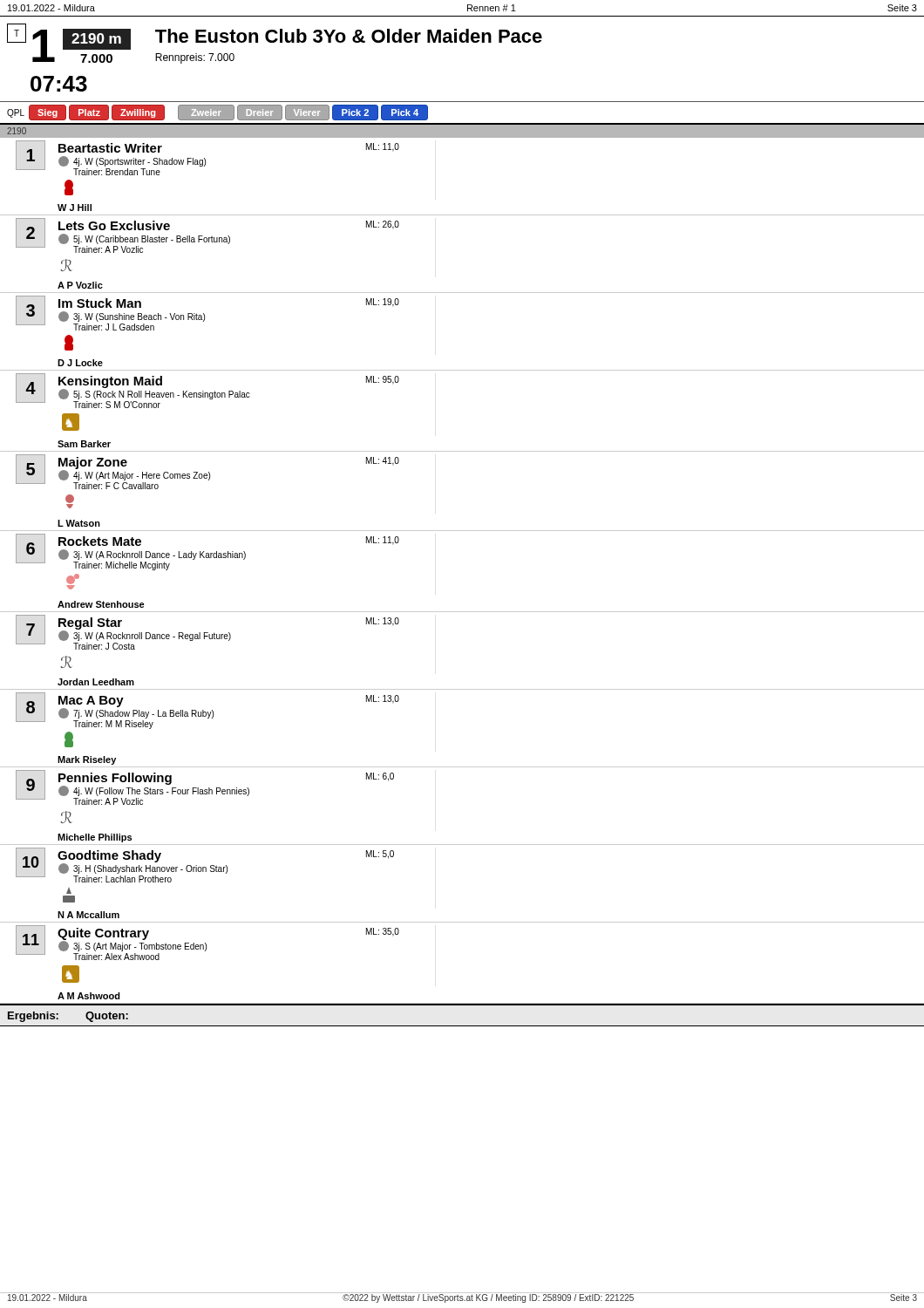The image size is (924, 1308).
Task: Navigate to the block starting "8 Mac A Boy 7j."
Action: tap(207, 711)
